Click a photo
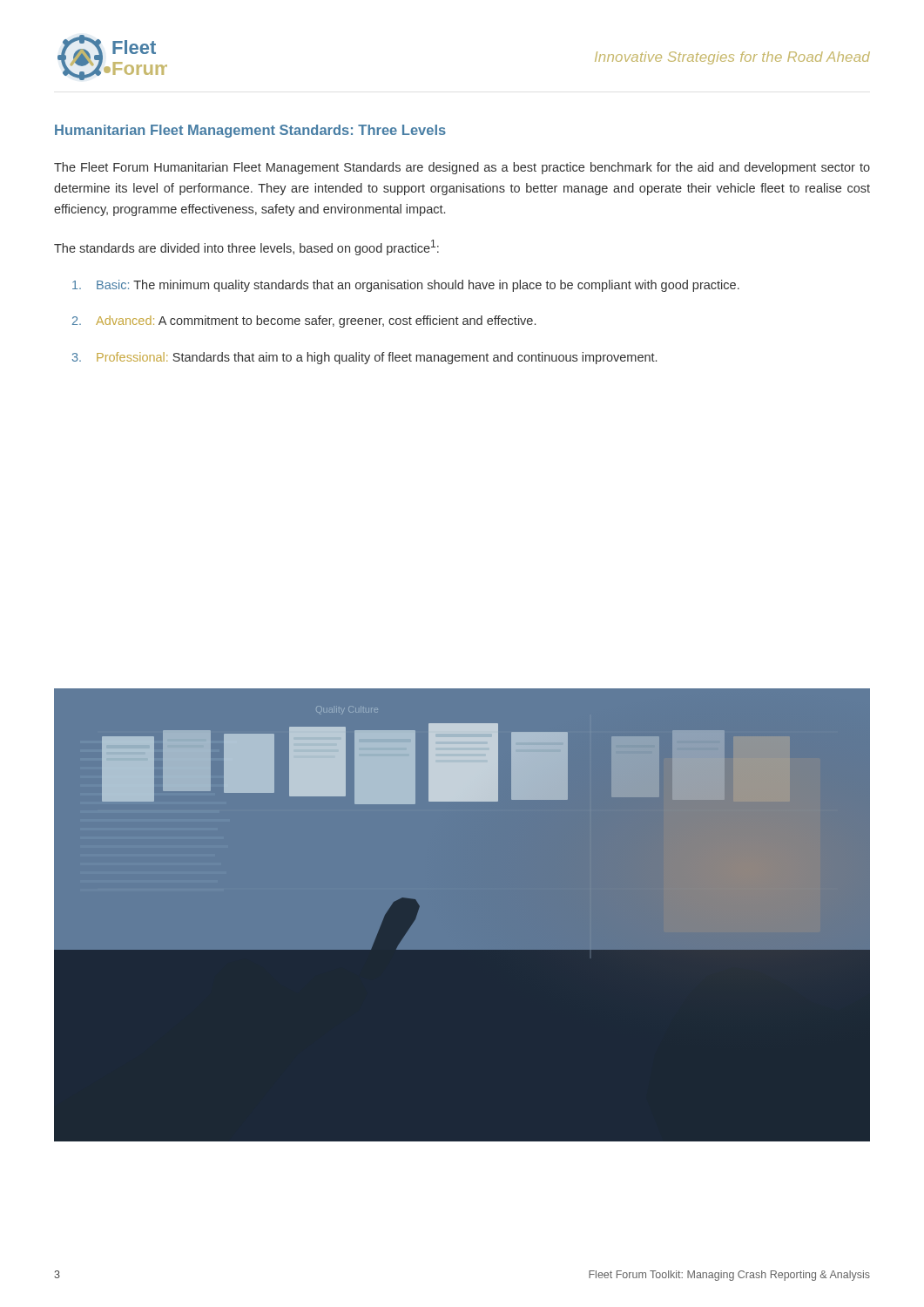The width and height of the screenshot is (924, 1307). [462, 915]
